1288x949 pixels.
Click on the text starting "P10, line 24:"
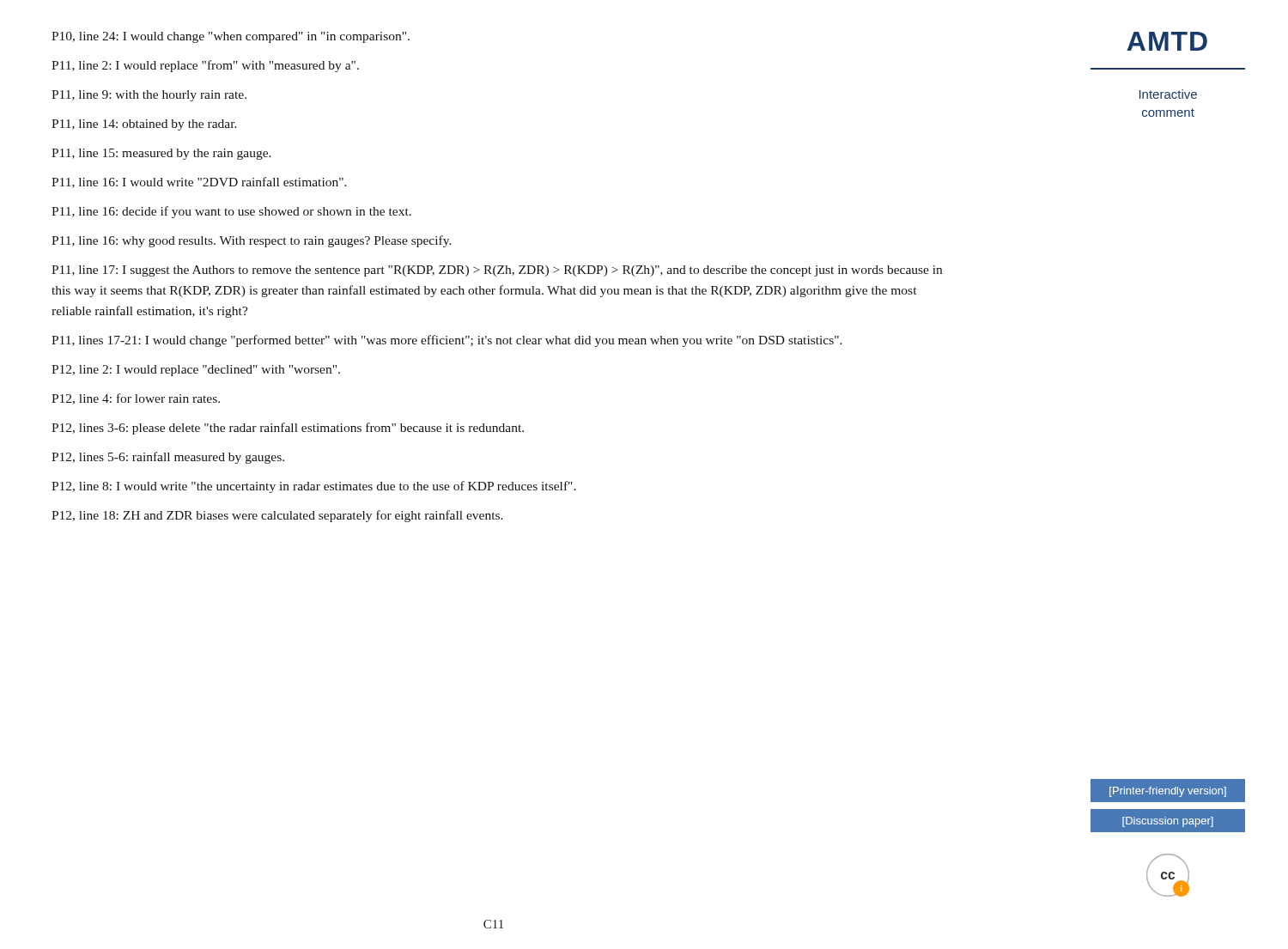click(x=231, y=36)
